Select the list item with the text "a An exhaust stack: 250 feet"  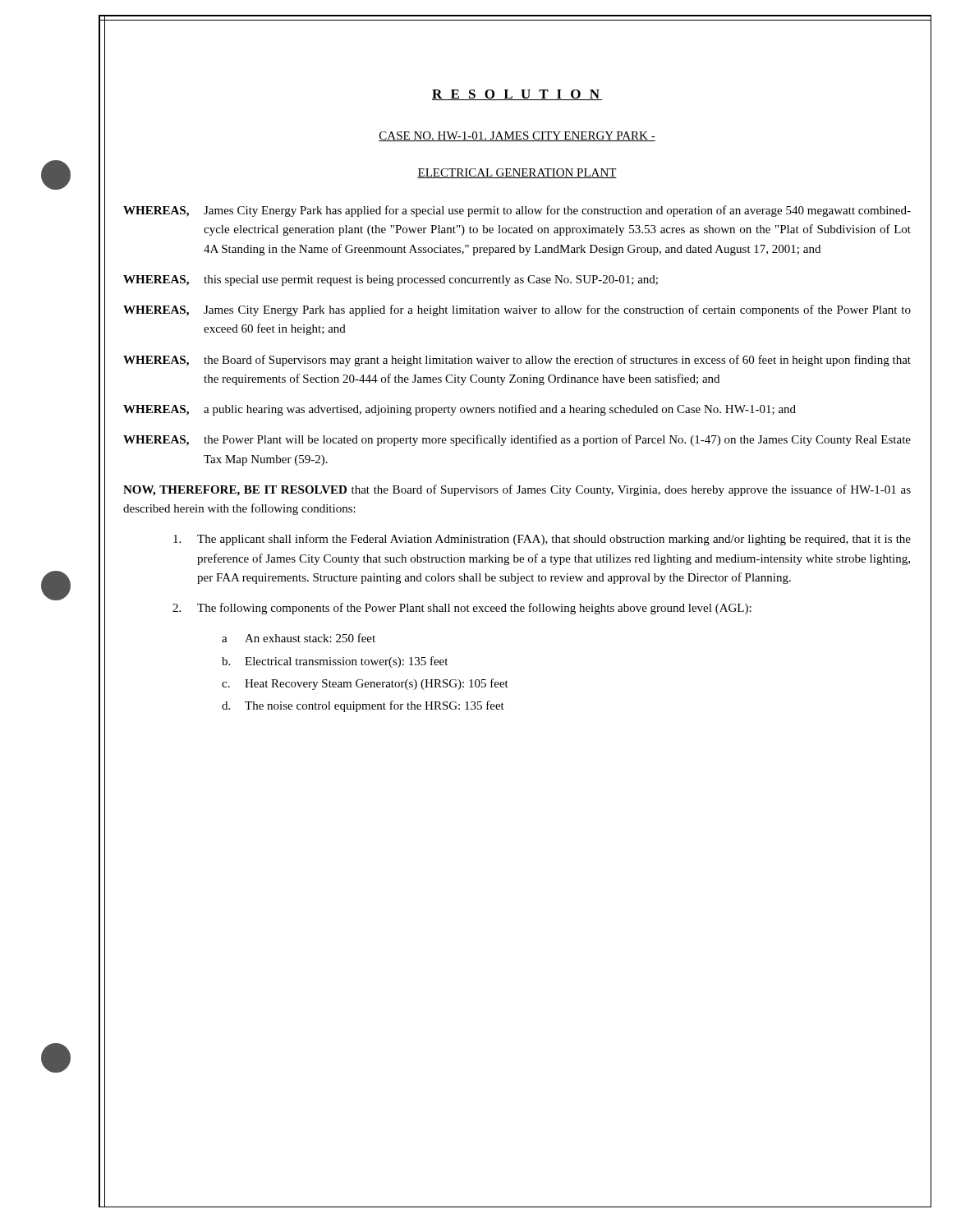pos(299,638)
